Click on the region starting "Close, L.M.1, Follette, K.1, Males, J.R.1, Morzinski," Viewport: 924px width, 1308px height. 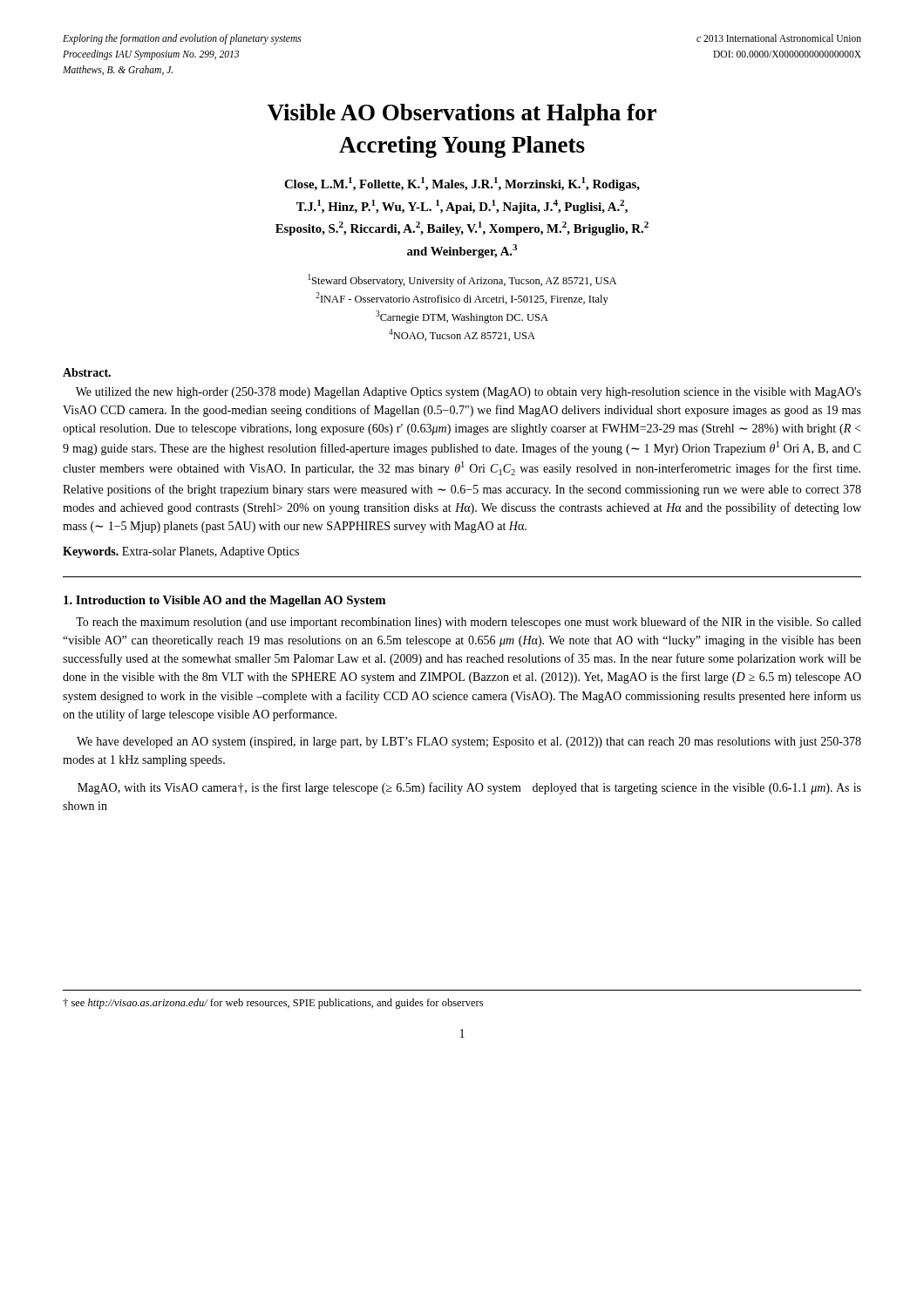click(x=462, y=216)
